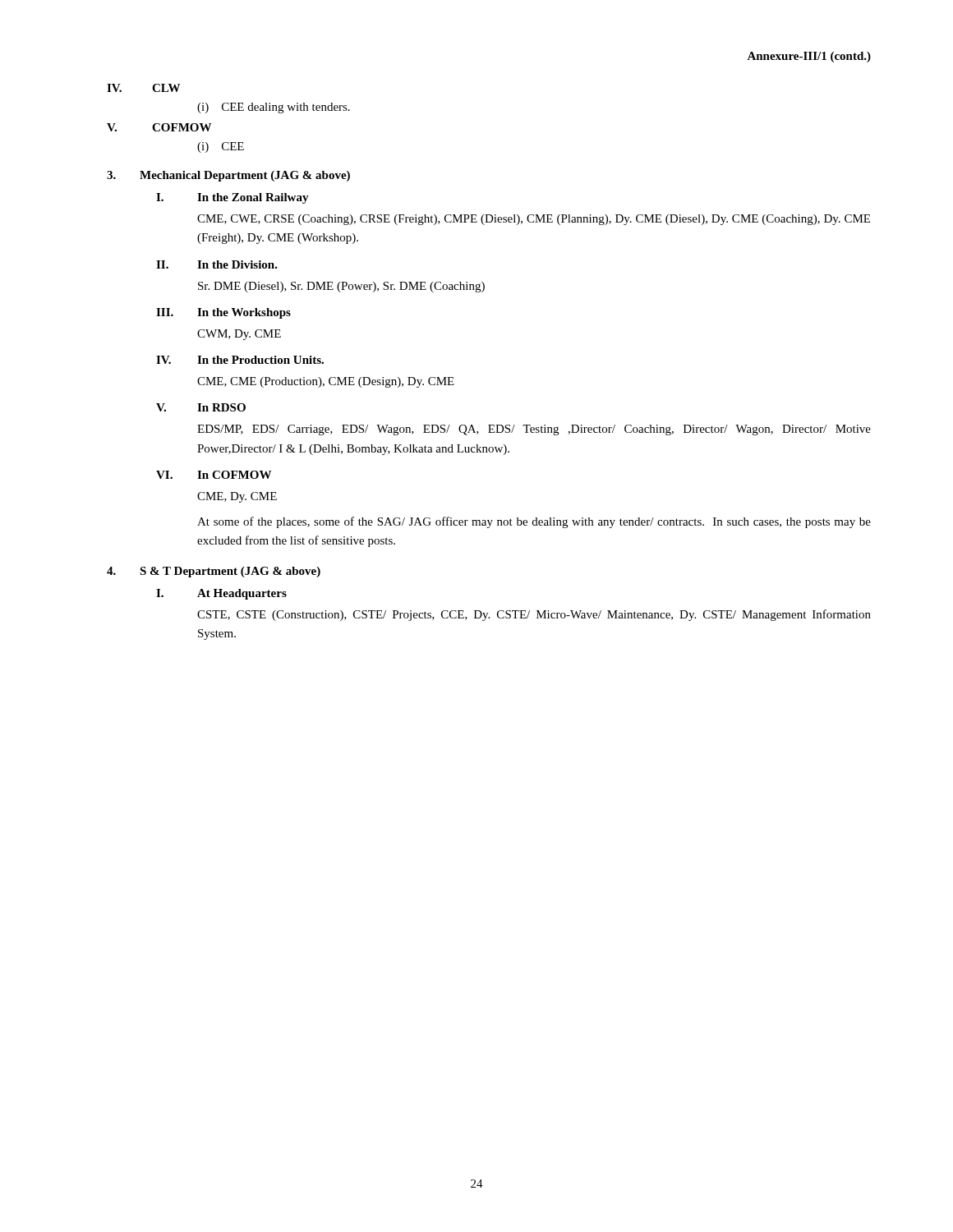Point to "(i) CEE"

pyautogui.click(x=221, y=146)
